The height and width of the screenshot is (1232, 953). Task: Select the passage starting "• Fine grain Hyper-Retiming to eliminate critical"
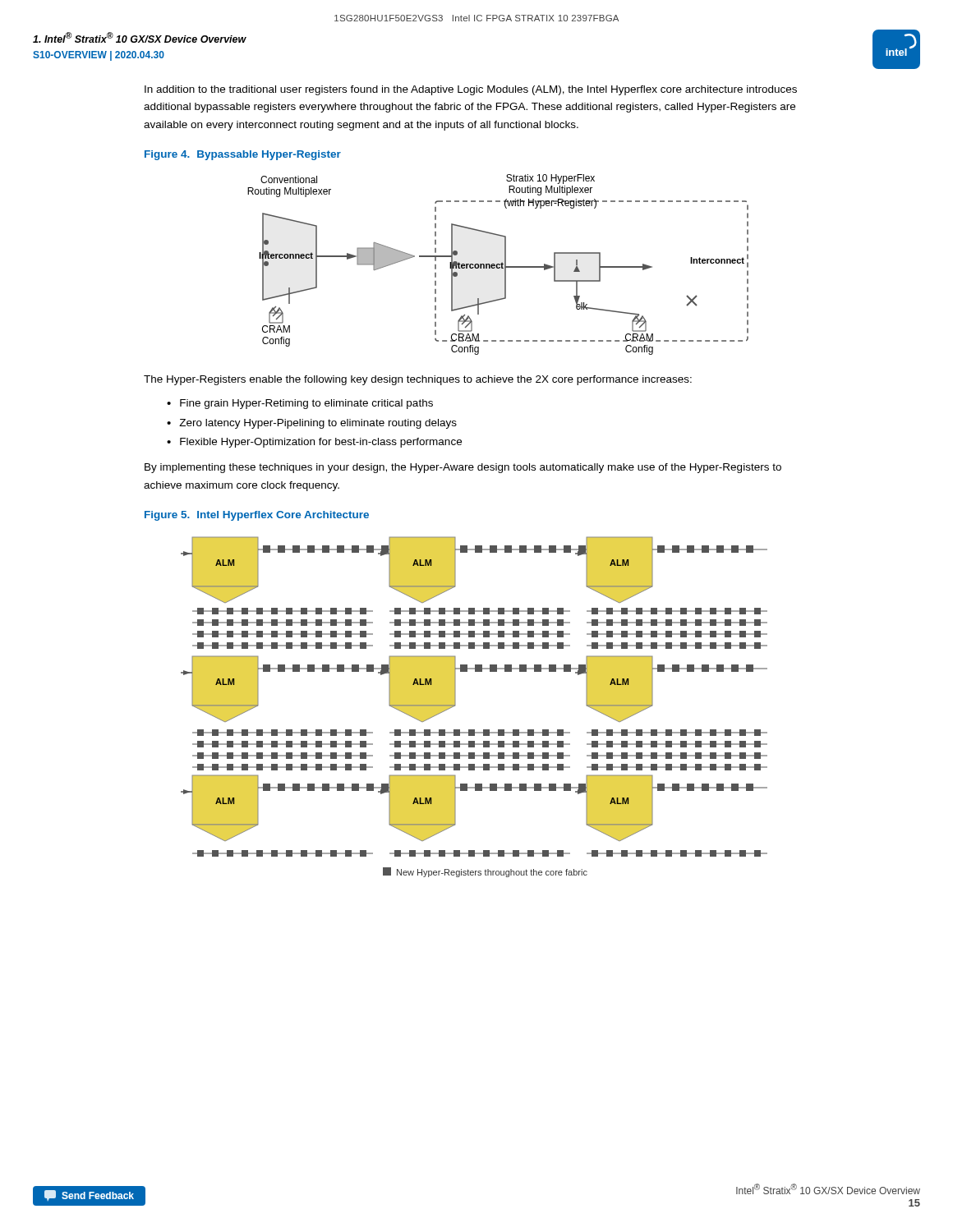(300, 403)
